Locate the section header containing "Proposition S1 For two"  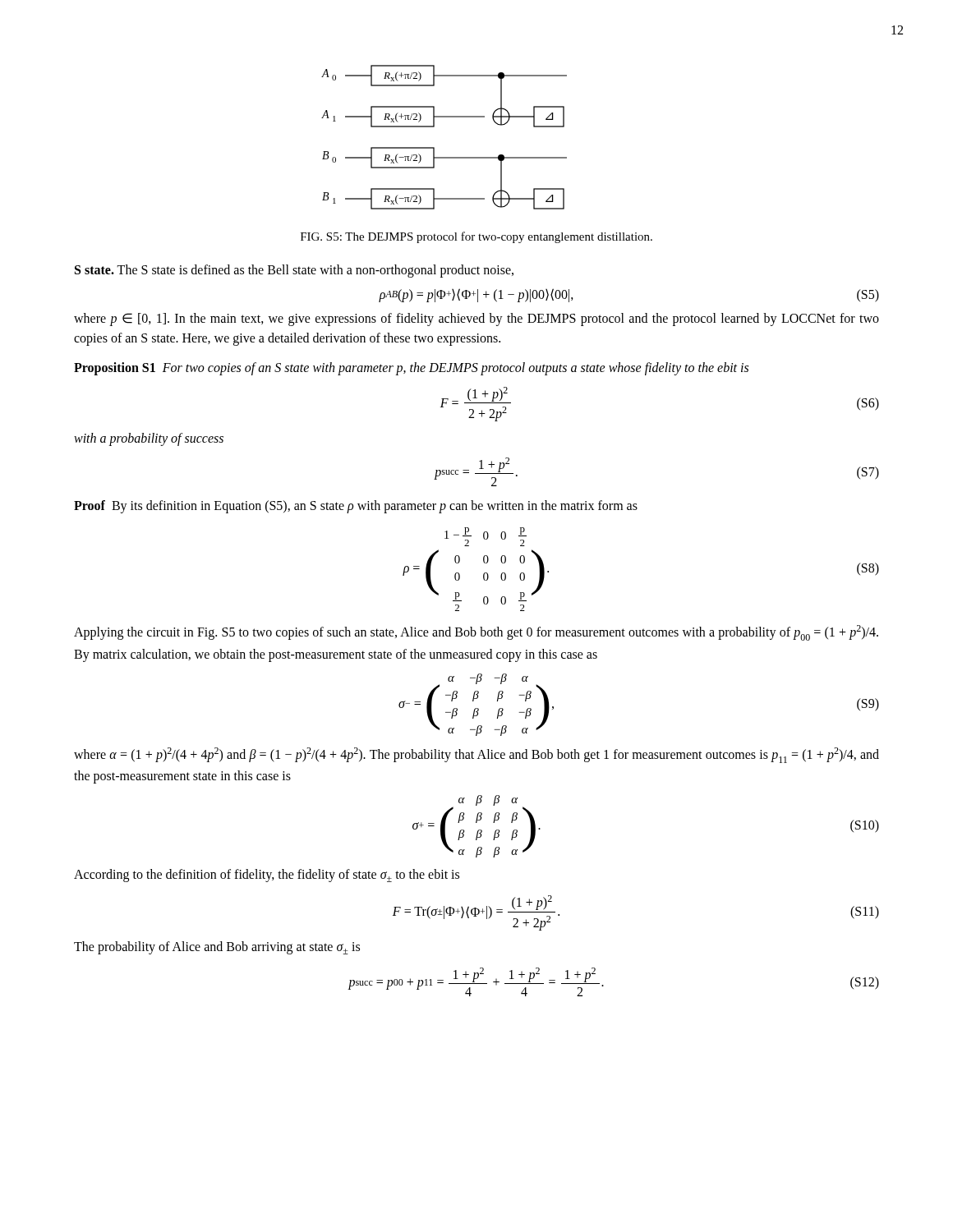(x=412, y=368)
